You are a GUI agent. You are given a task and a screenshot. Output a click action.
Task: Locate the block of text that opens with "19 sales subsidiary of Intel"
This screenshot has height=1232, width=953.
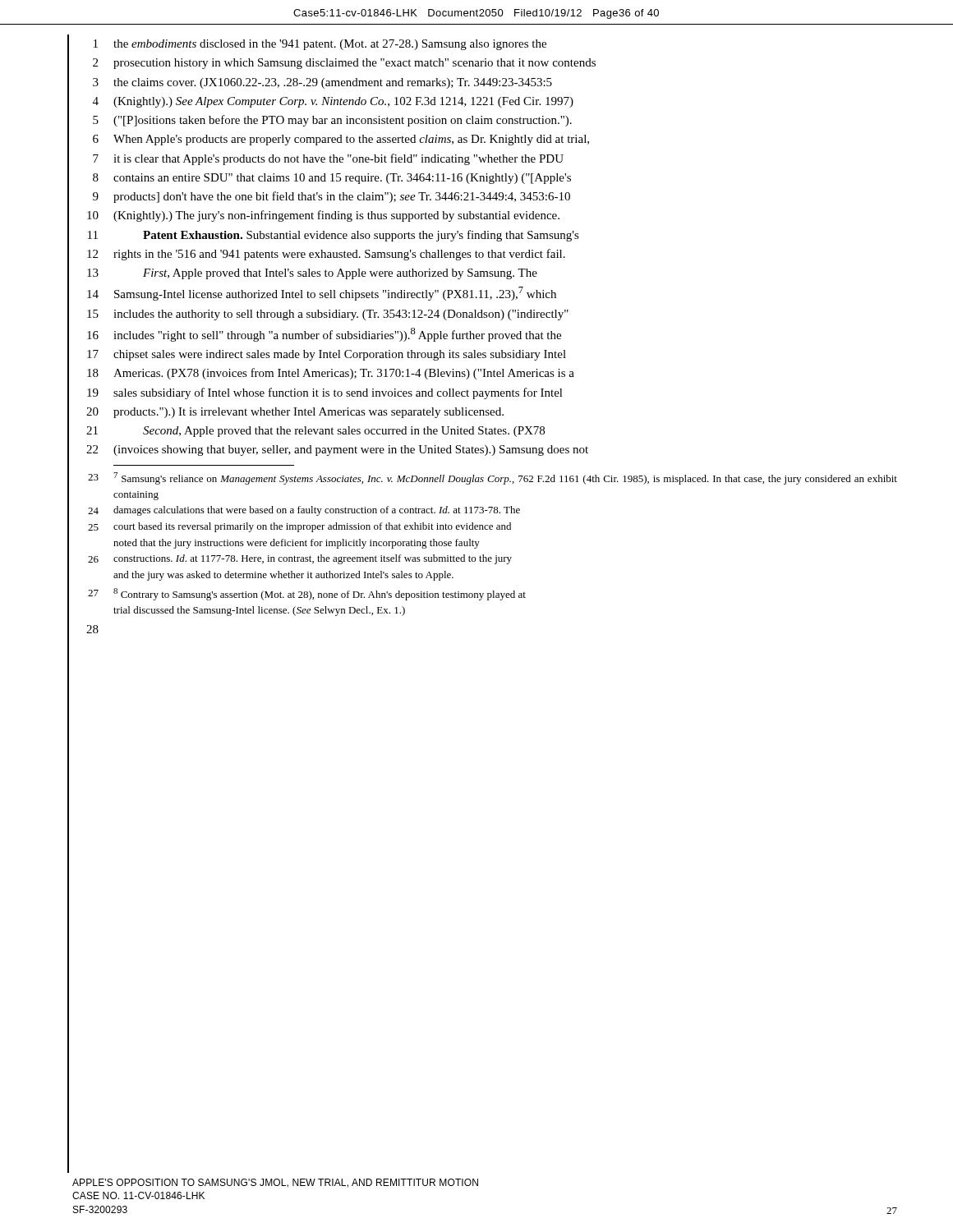point(485,393)
